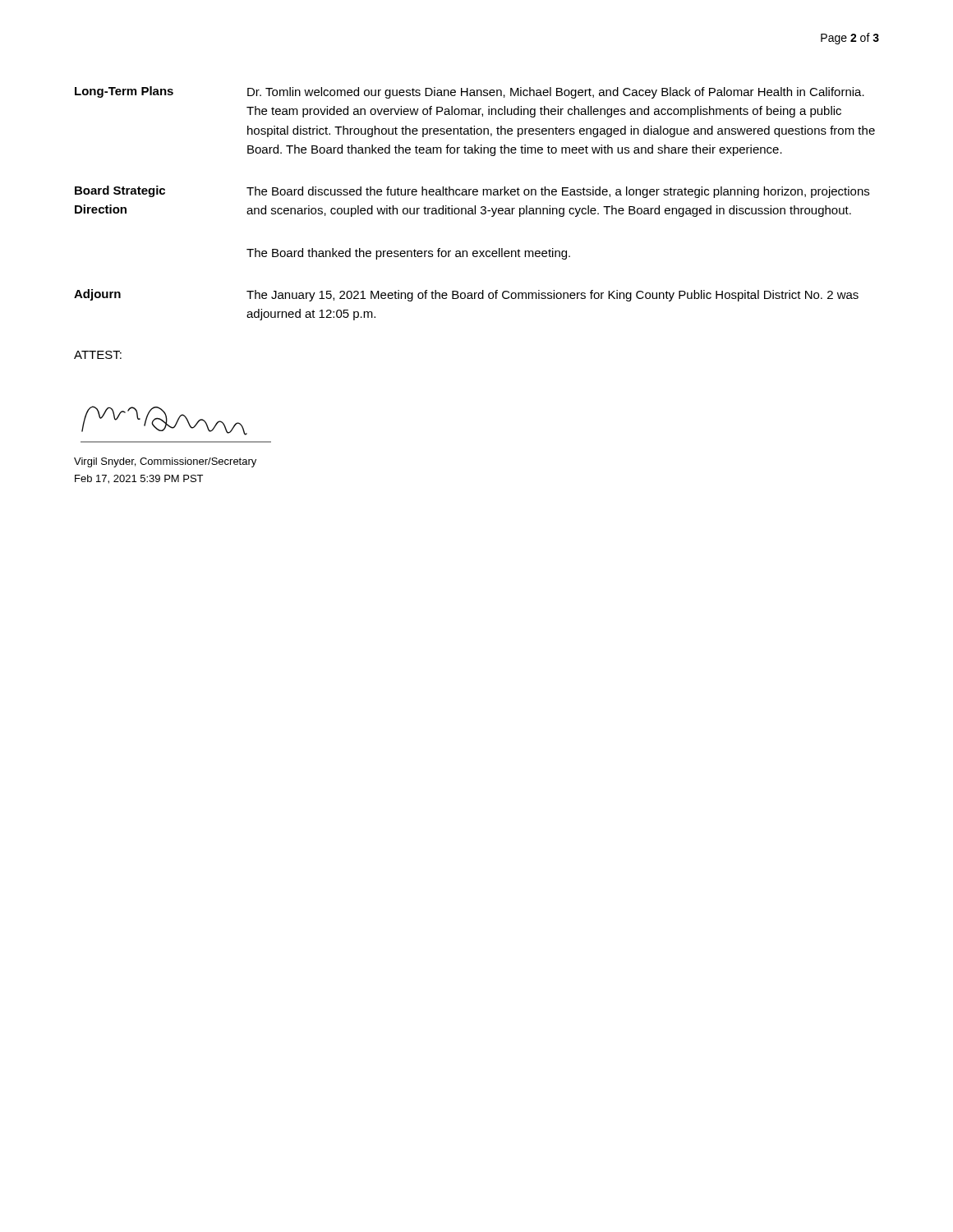Click the passage that begins "The Board thanked the presenters for an"
This screenshot has width=953, height=1232.
click(x=409, y=252)
